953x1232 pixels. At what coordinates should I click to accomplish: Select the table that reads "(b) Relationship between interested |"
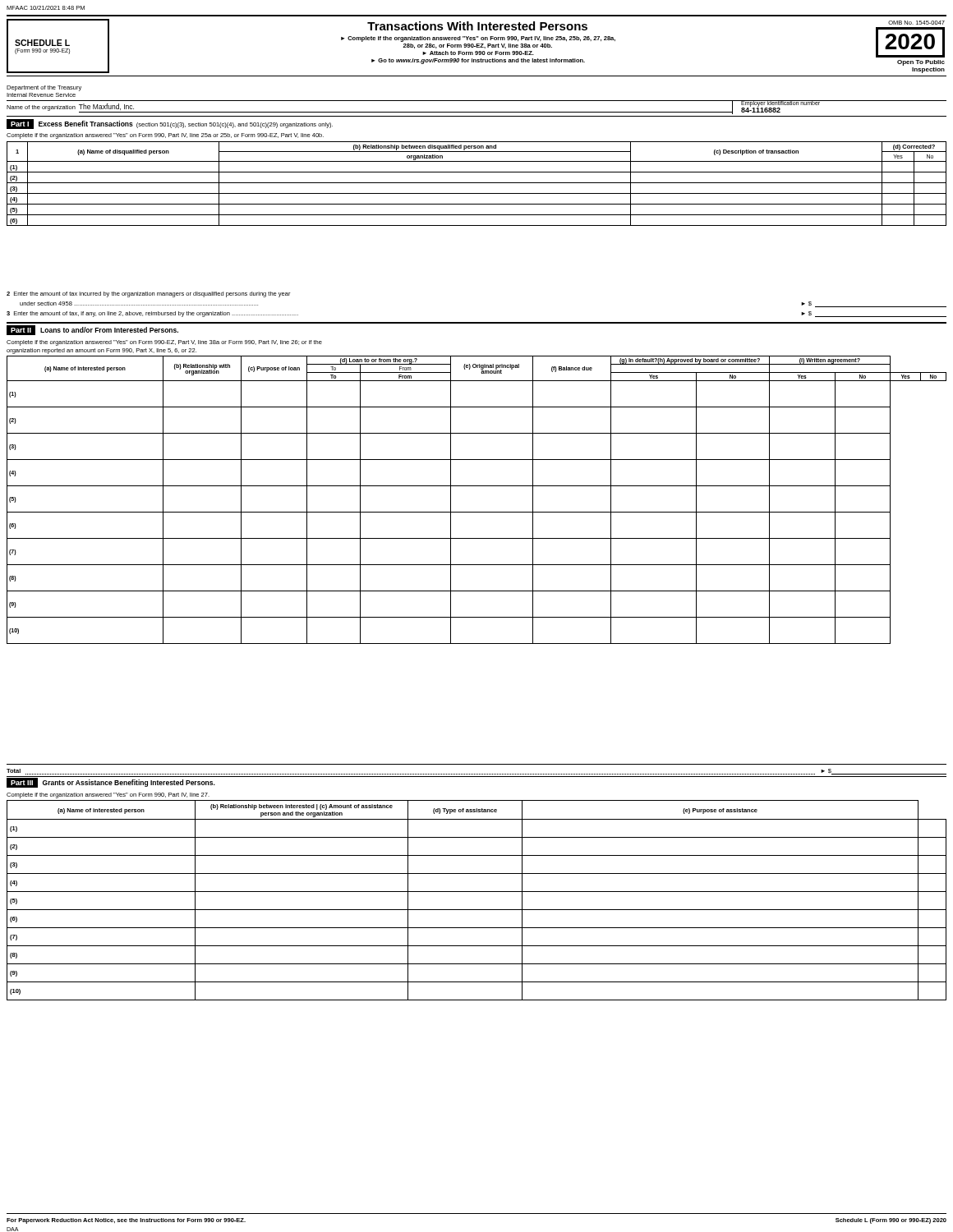476,900
